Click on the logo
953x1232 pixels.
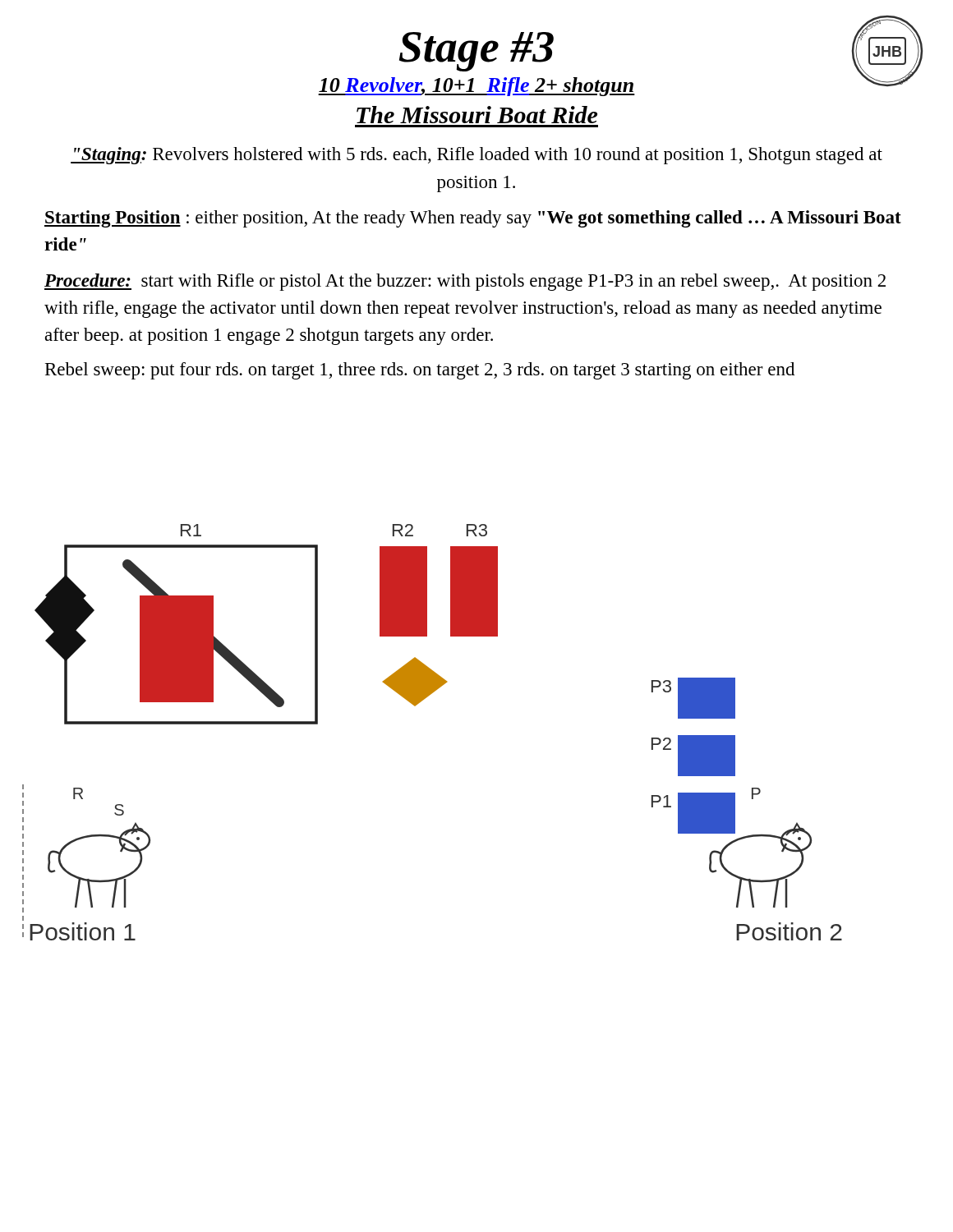click(x=887, y=51)
